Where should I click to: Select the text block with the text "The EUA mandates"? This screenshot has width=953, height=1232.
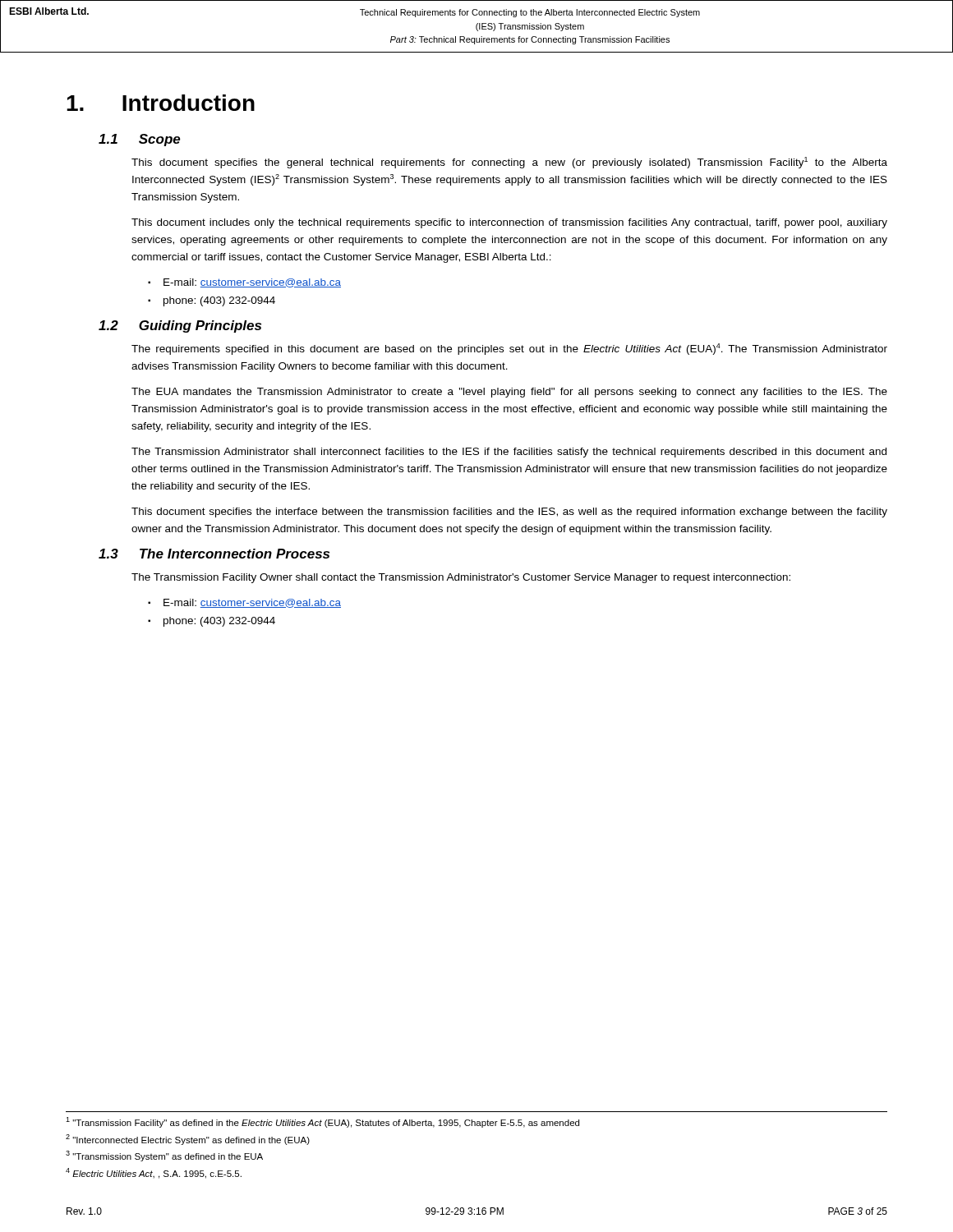point(509,409)
